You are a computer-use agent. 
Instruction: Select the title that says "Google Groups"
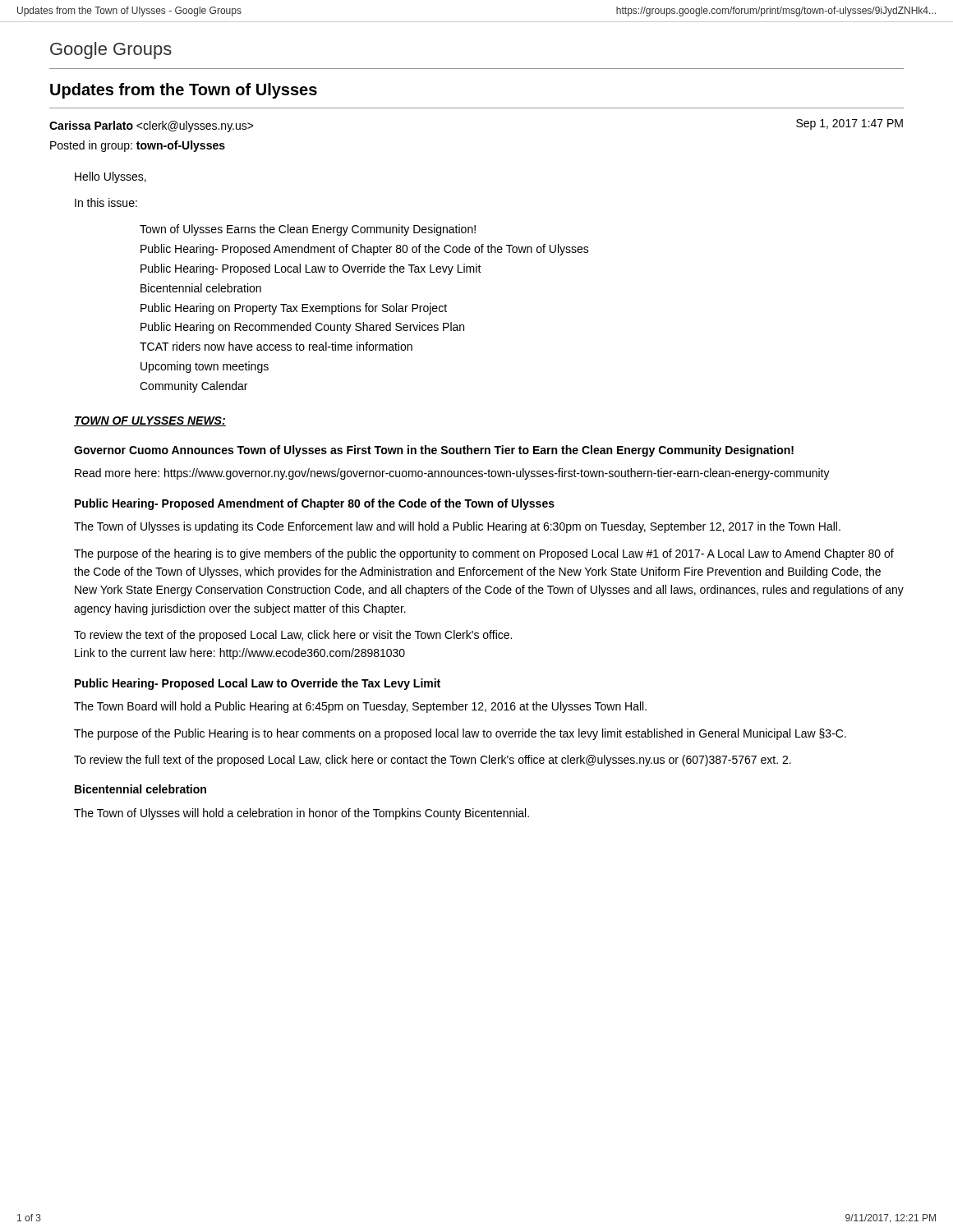[111, 49]
